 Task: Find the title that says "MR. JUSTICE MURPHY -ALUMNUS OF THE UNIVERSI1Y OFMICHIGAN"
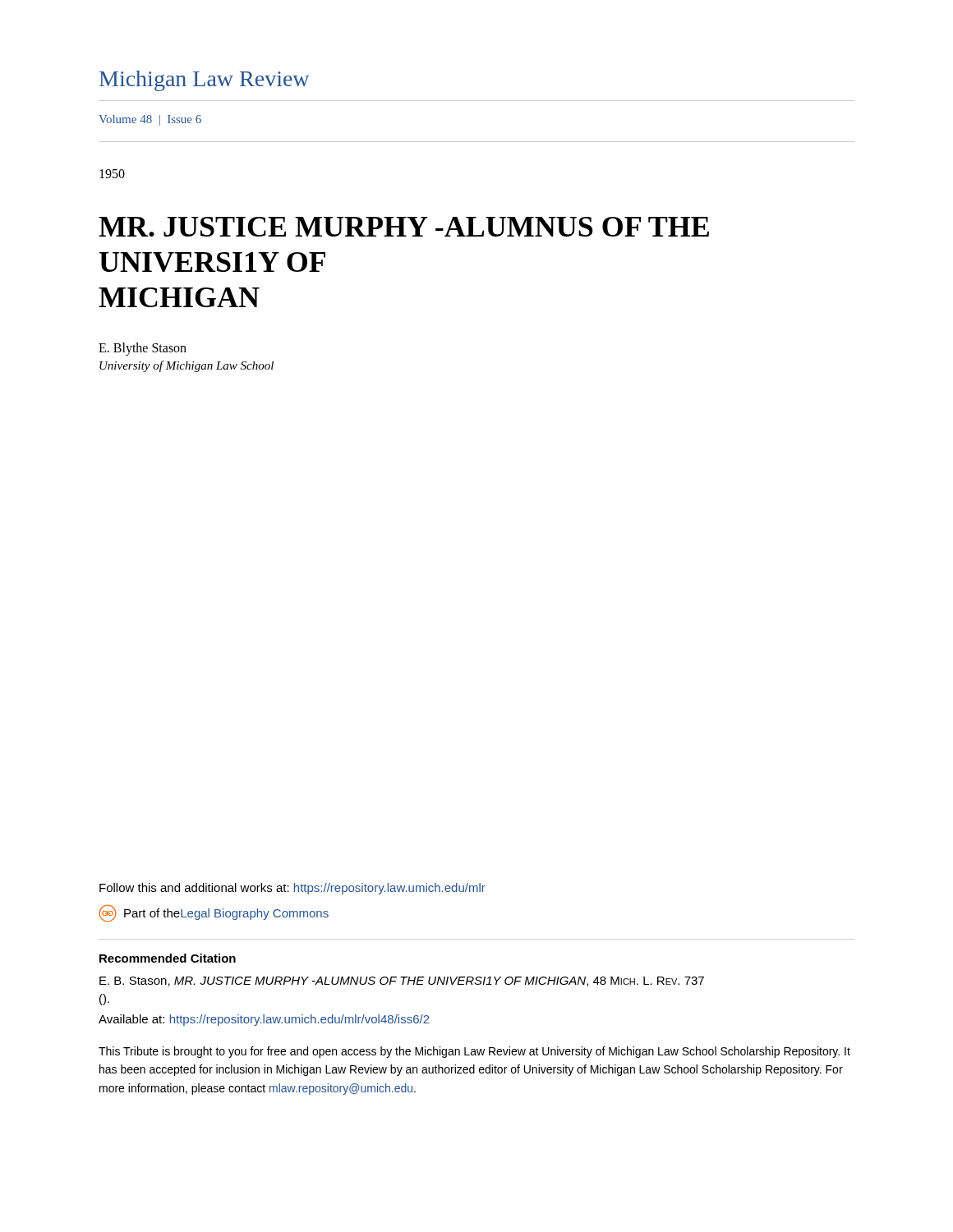pos(404,227)
